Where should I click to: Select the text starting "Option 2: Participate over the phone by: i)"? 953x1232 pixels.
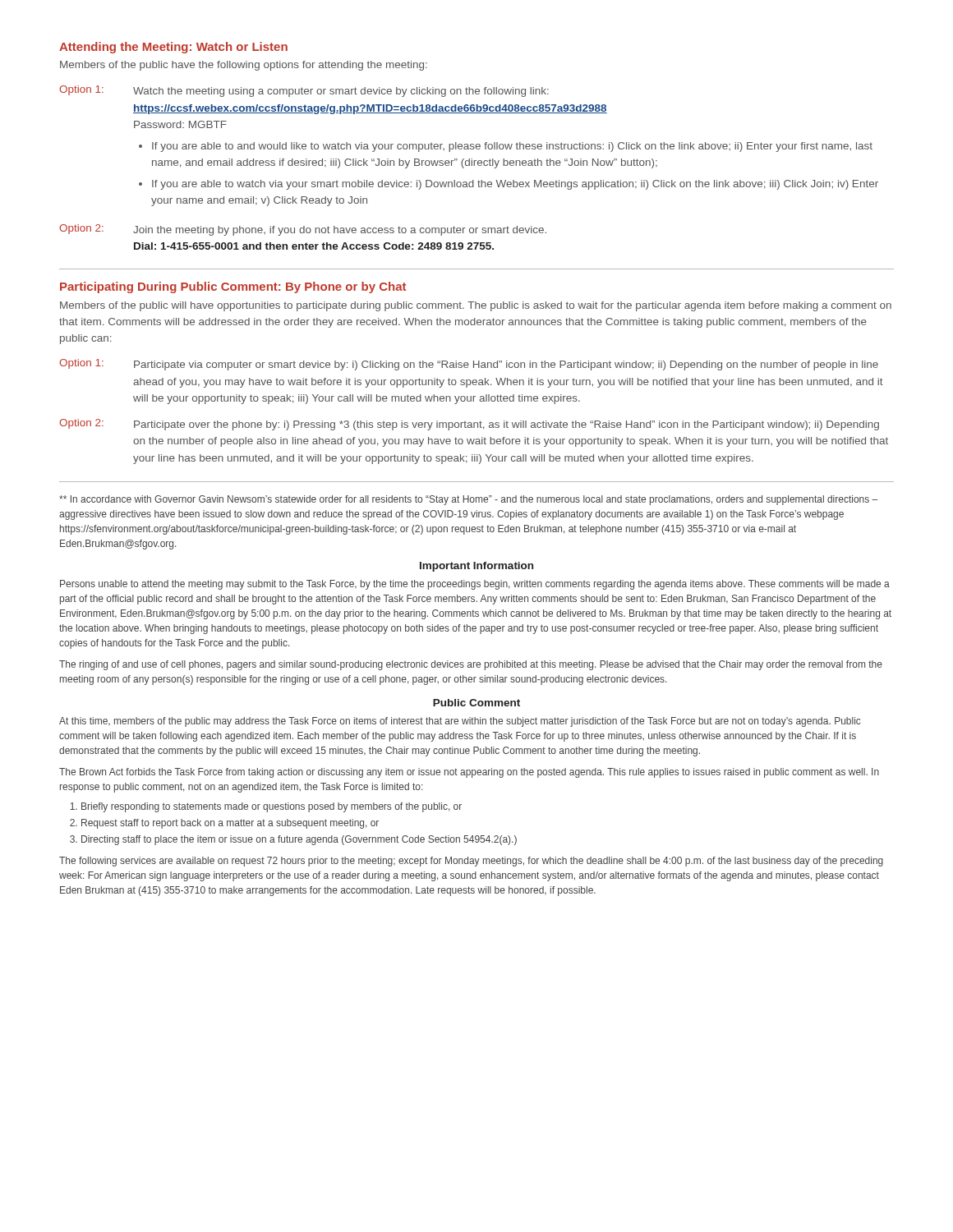(476, 441)
